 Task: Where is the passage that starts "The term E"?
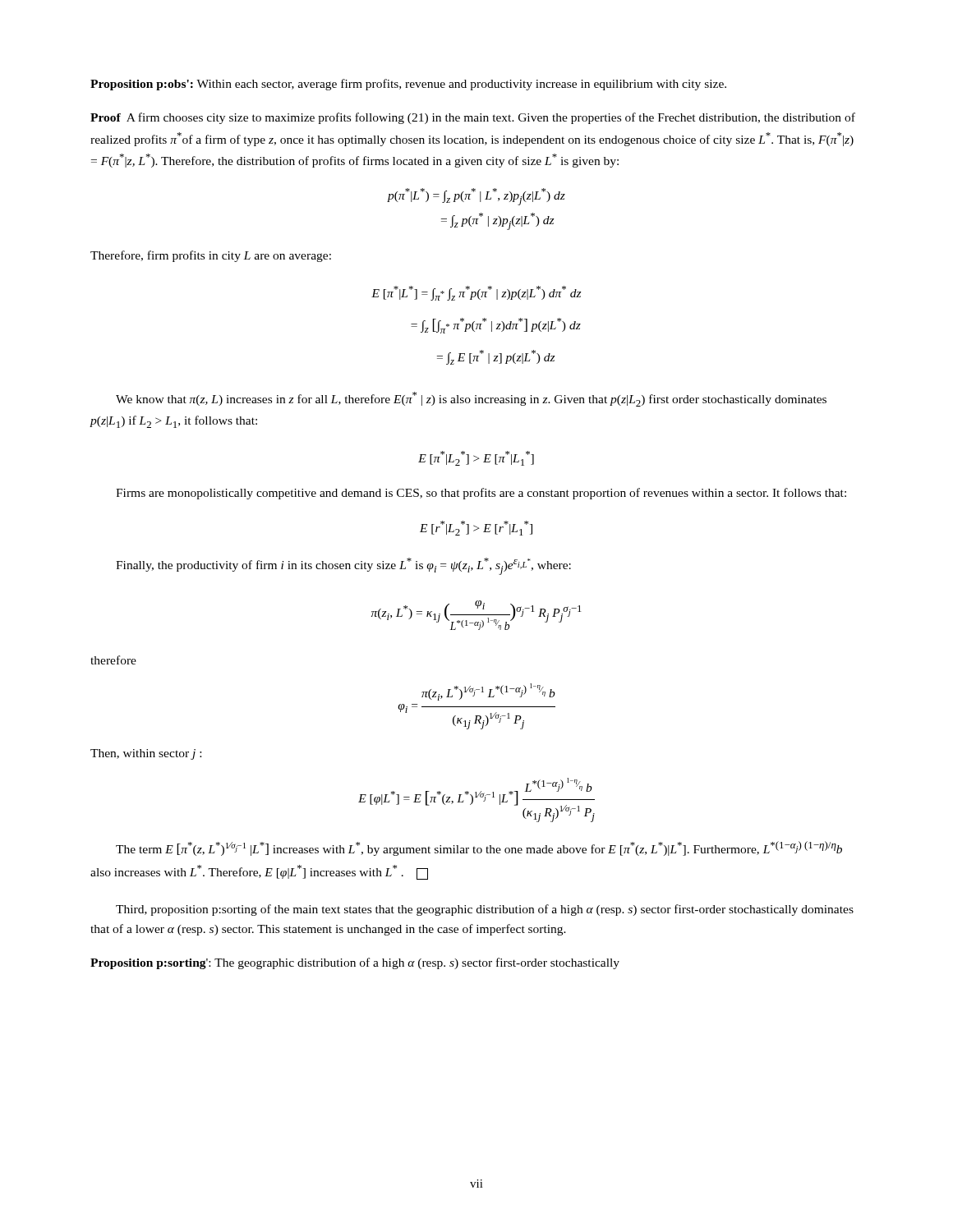tap(466, 859)
